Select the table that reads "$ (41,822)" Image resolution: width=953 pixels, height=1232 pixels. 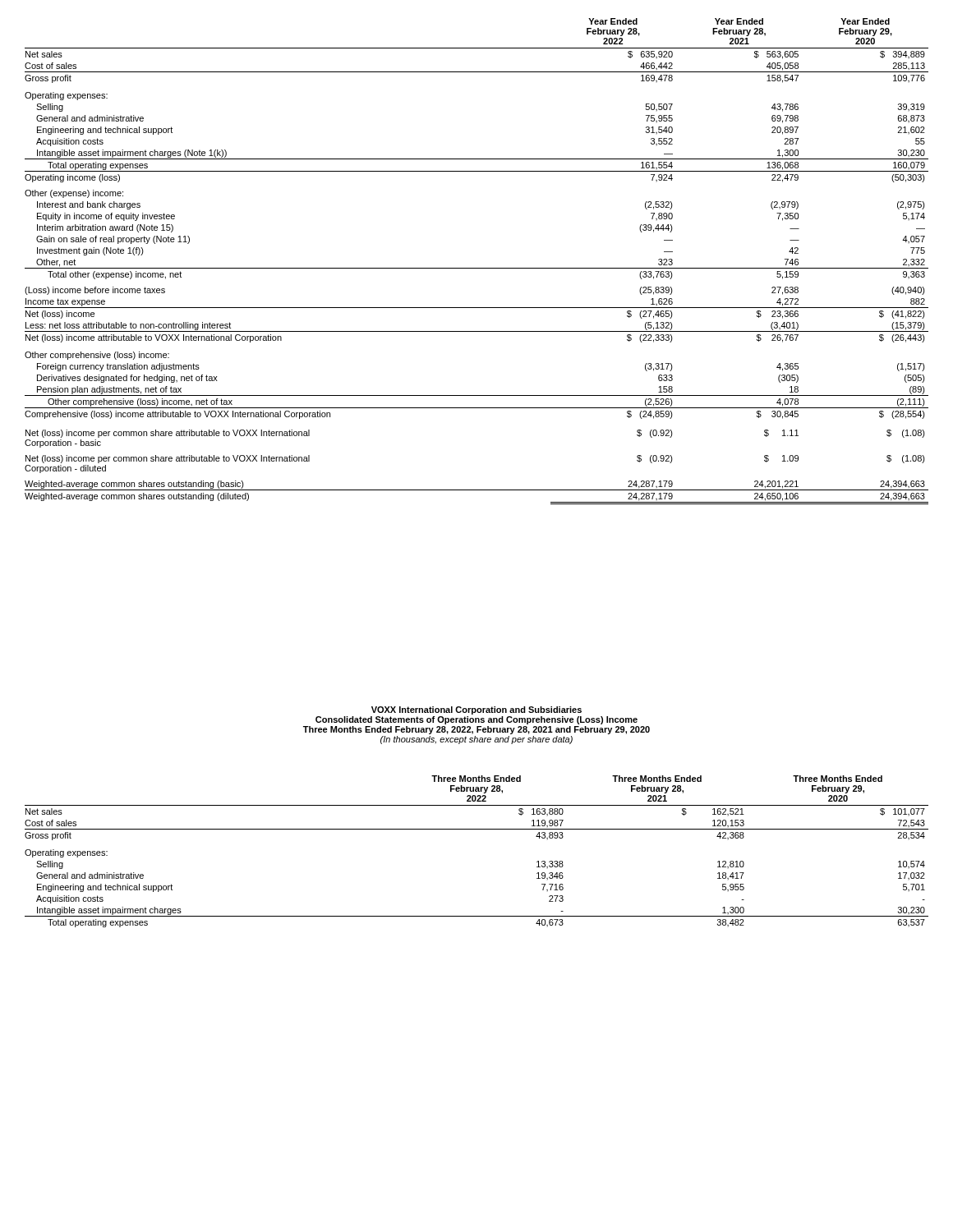(476, 260)
